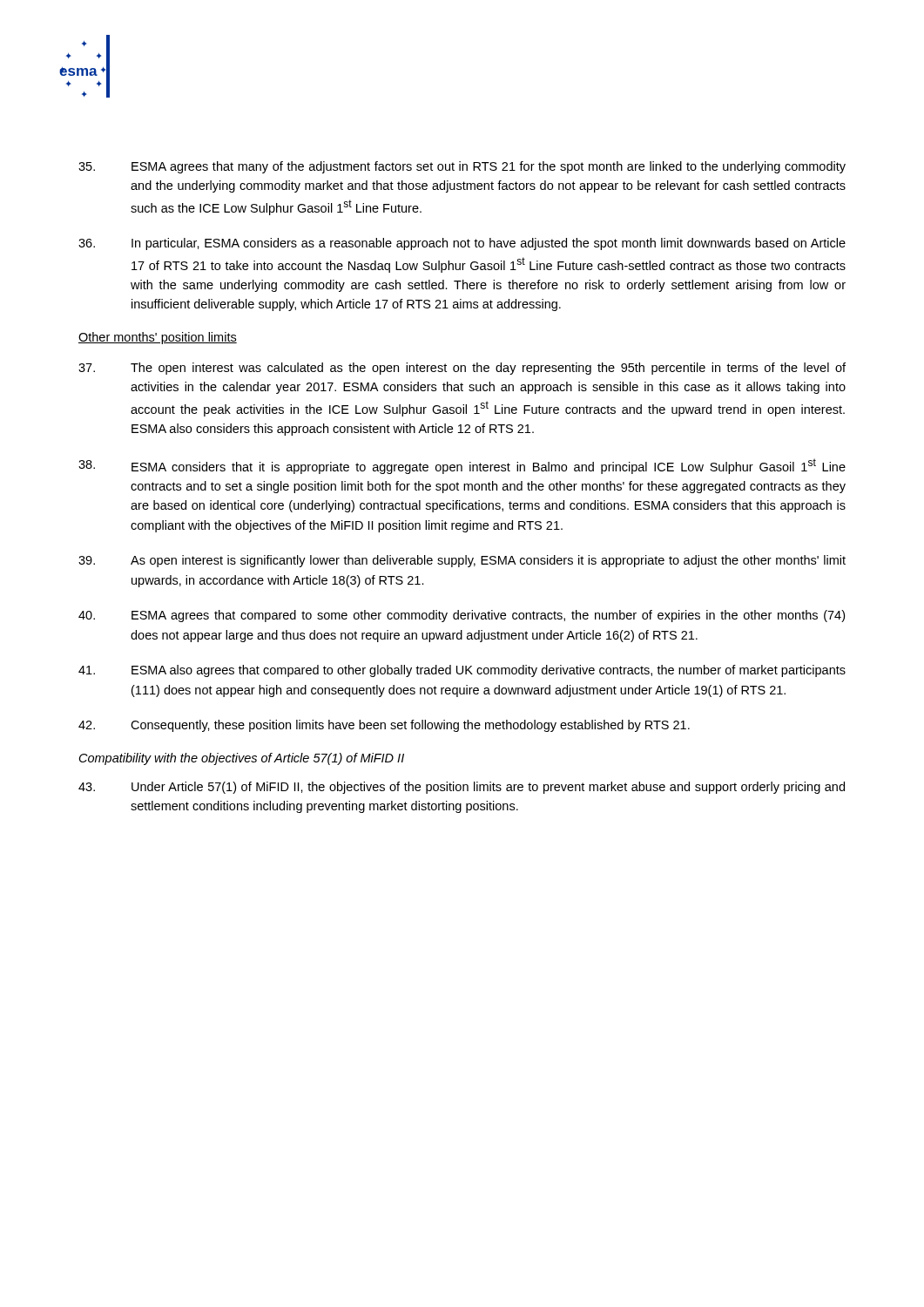Find the list item that says "38. ESMA considers that it is"
Image resolution: width=924 pixels, height=1307 pixels.
coord(462,495)
